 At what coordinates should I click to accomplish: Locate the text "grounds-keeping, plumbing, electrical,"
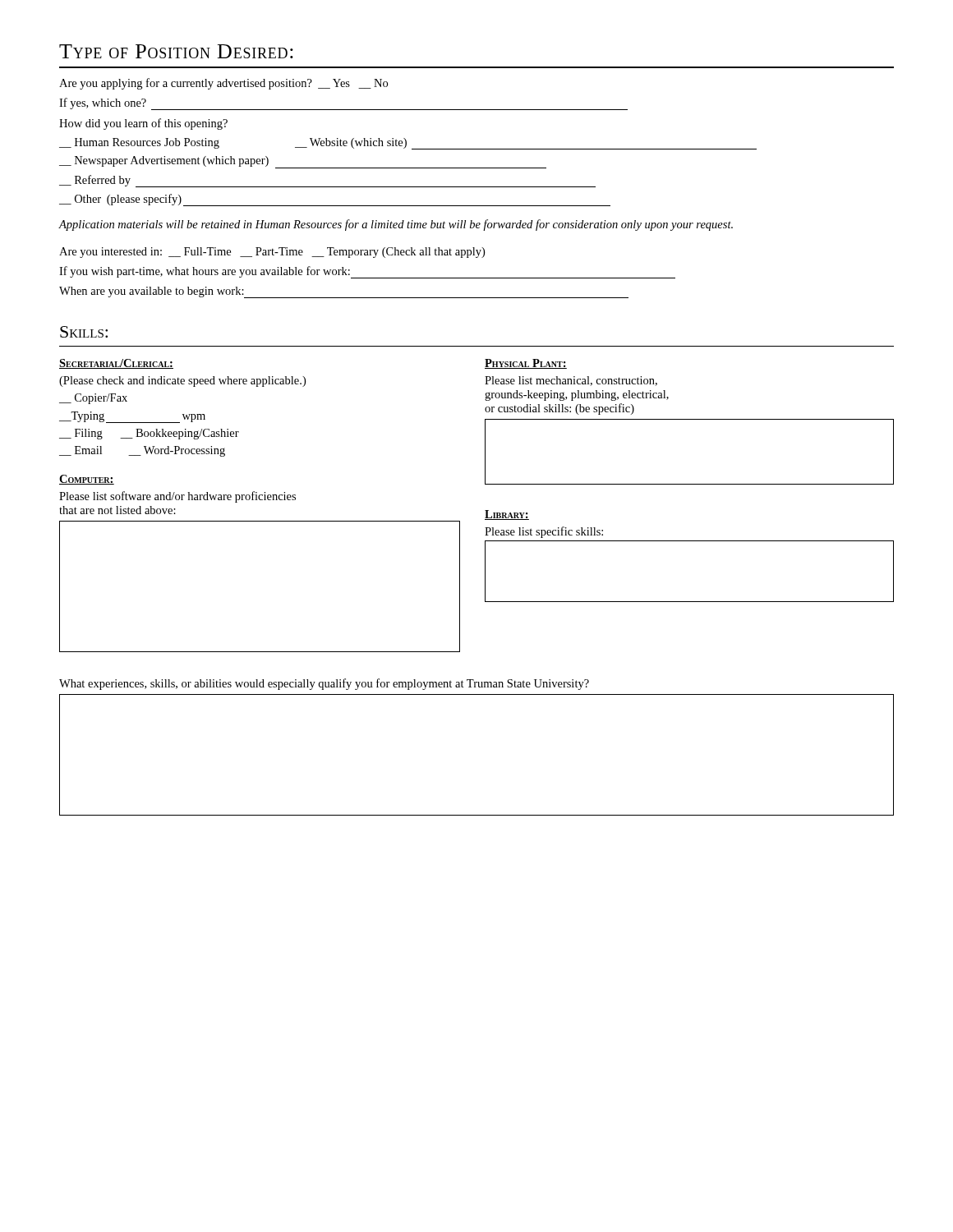pos(577,394)
